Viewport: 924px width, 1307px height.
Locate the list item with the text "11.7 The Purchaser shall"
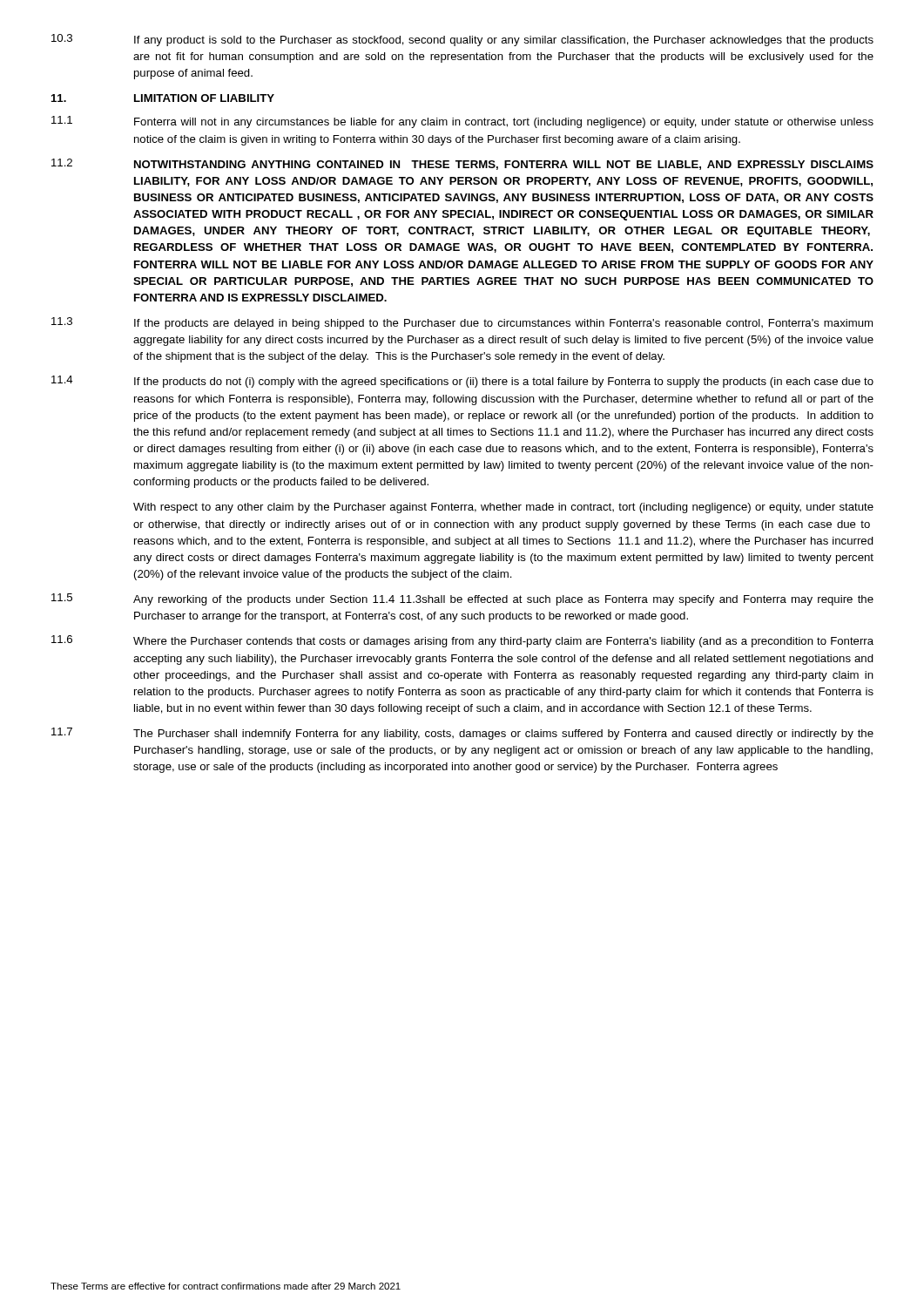tap(462, 750)
